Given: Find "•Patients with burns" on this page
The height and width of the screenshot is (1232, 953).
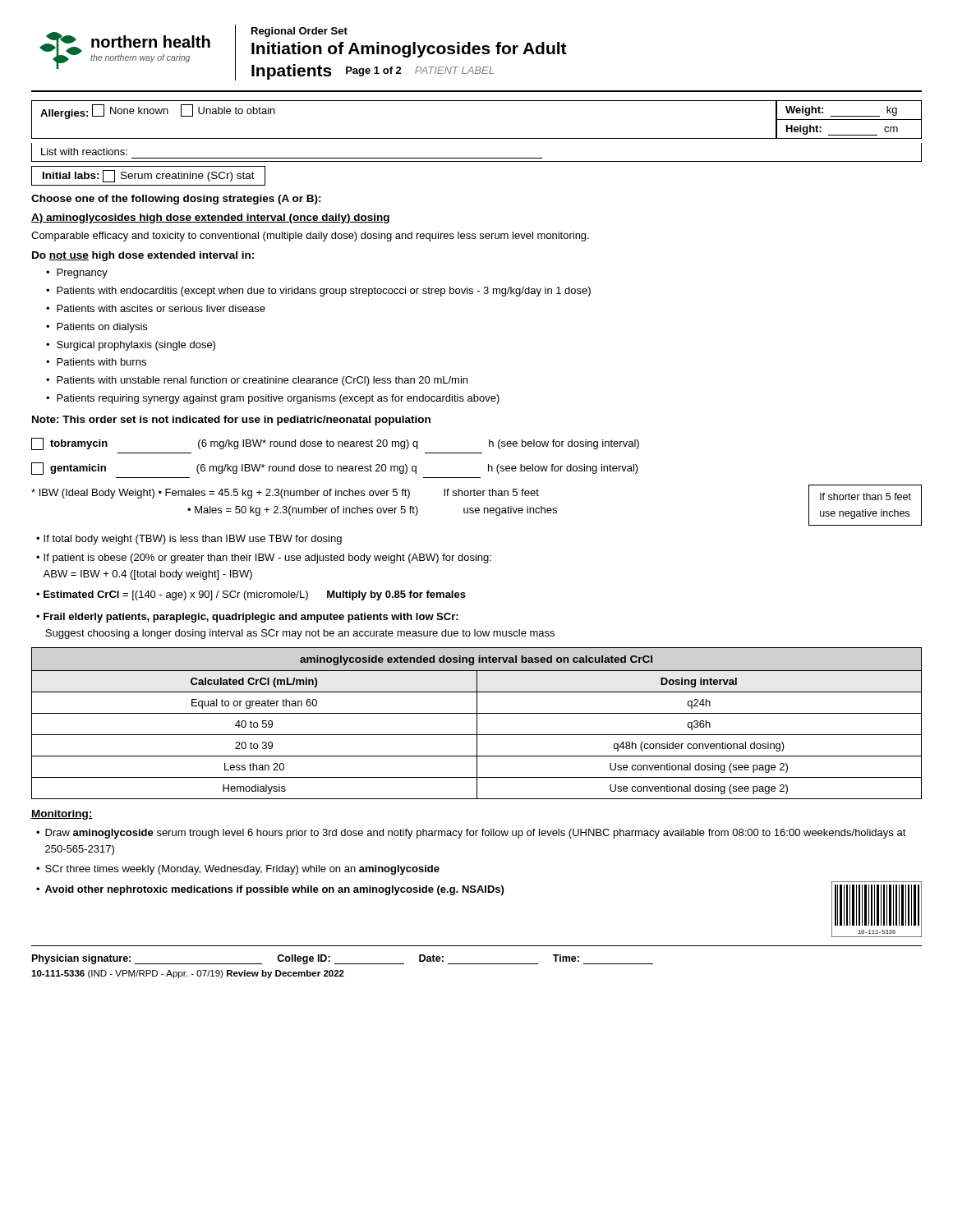Looking at the screenshot, I should 96,363.
